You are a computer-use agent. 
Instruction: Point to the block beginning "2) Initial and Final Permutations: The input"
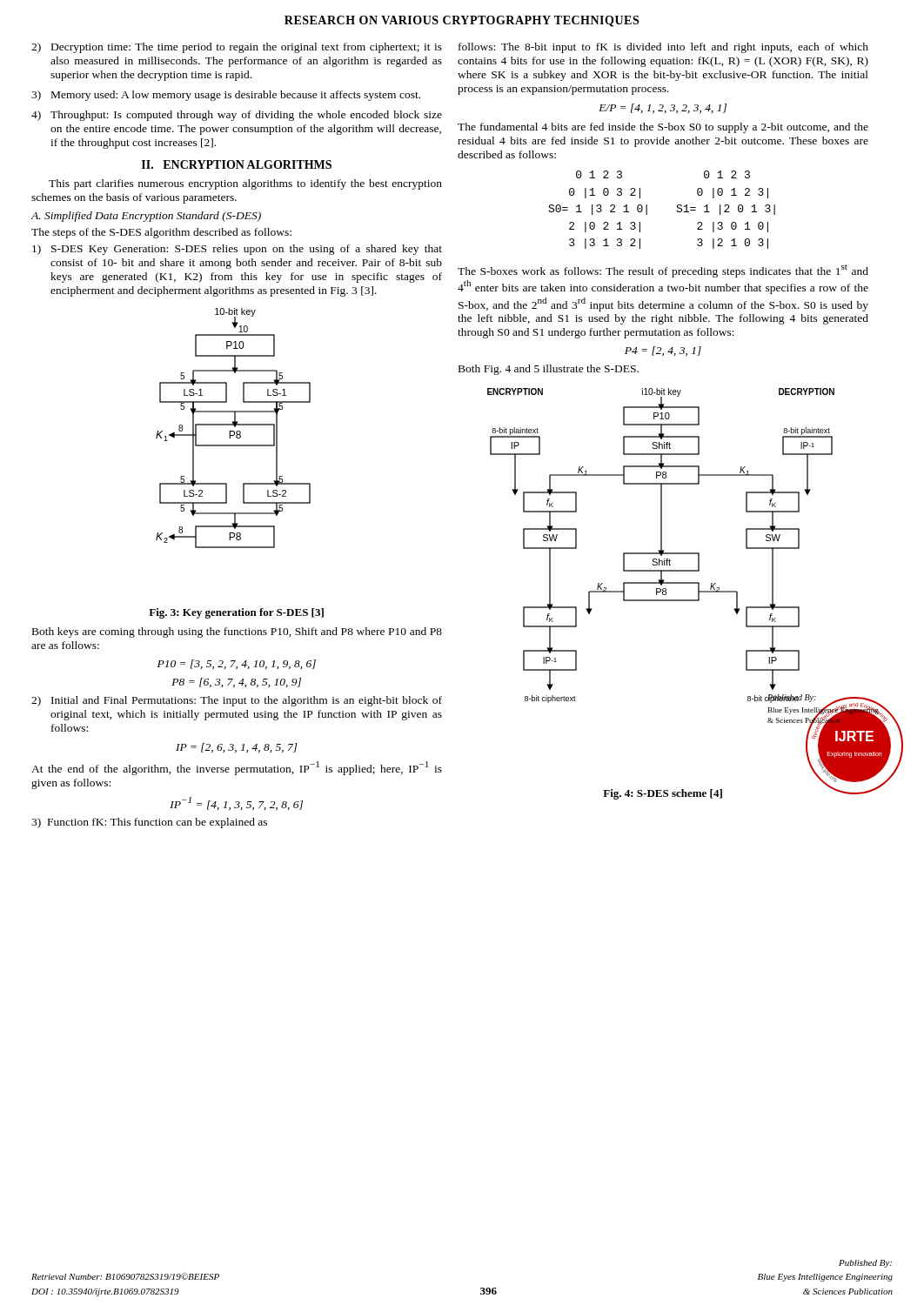[237, 714]
